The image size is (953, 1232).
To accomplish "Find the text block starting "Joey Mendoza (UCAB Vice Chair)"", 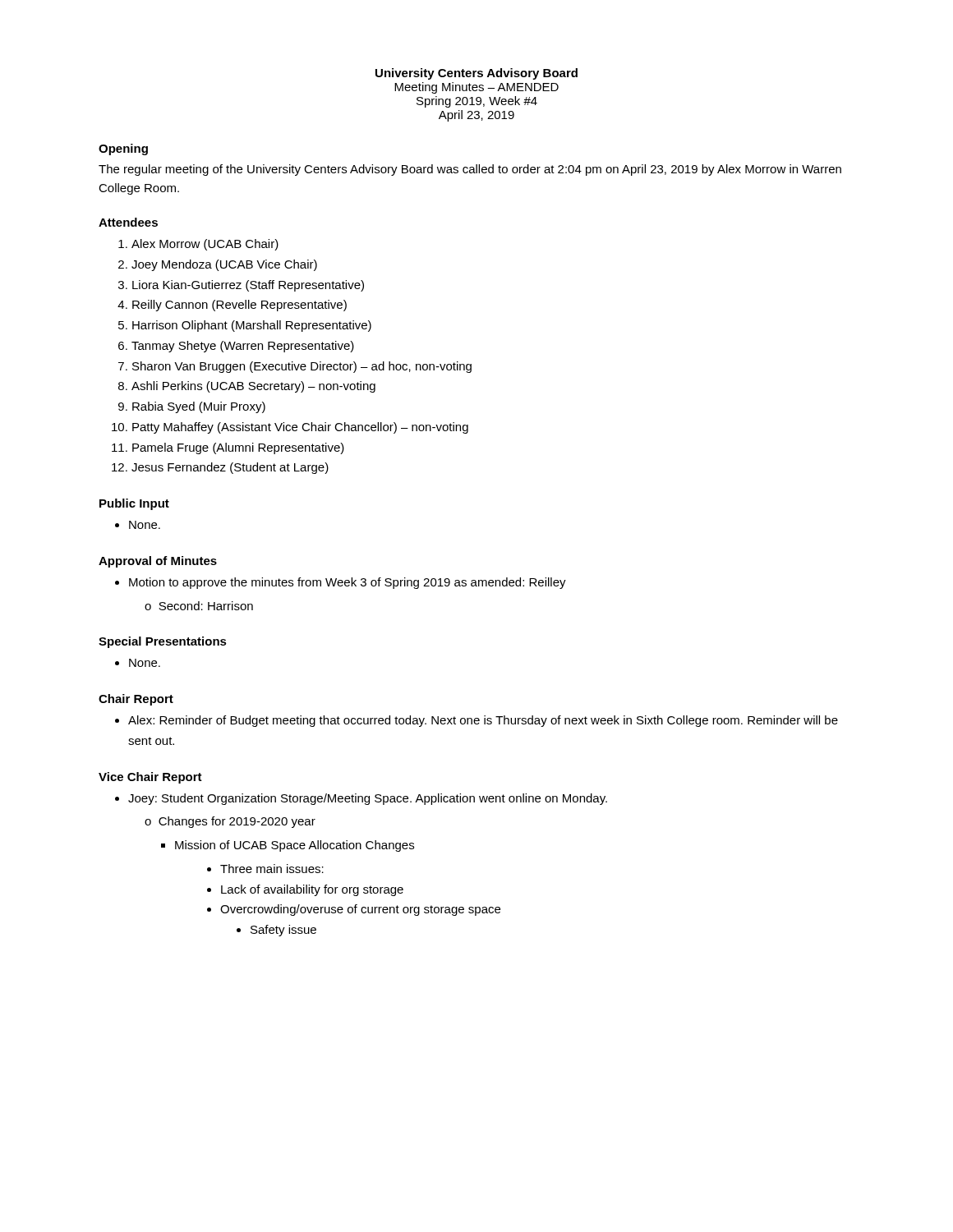I will tap(224, 264).
